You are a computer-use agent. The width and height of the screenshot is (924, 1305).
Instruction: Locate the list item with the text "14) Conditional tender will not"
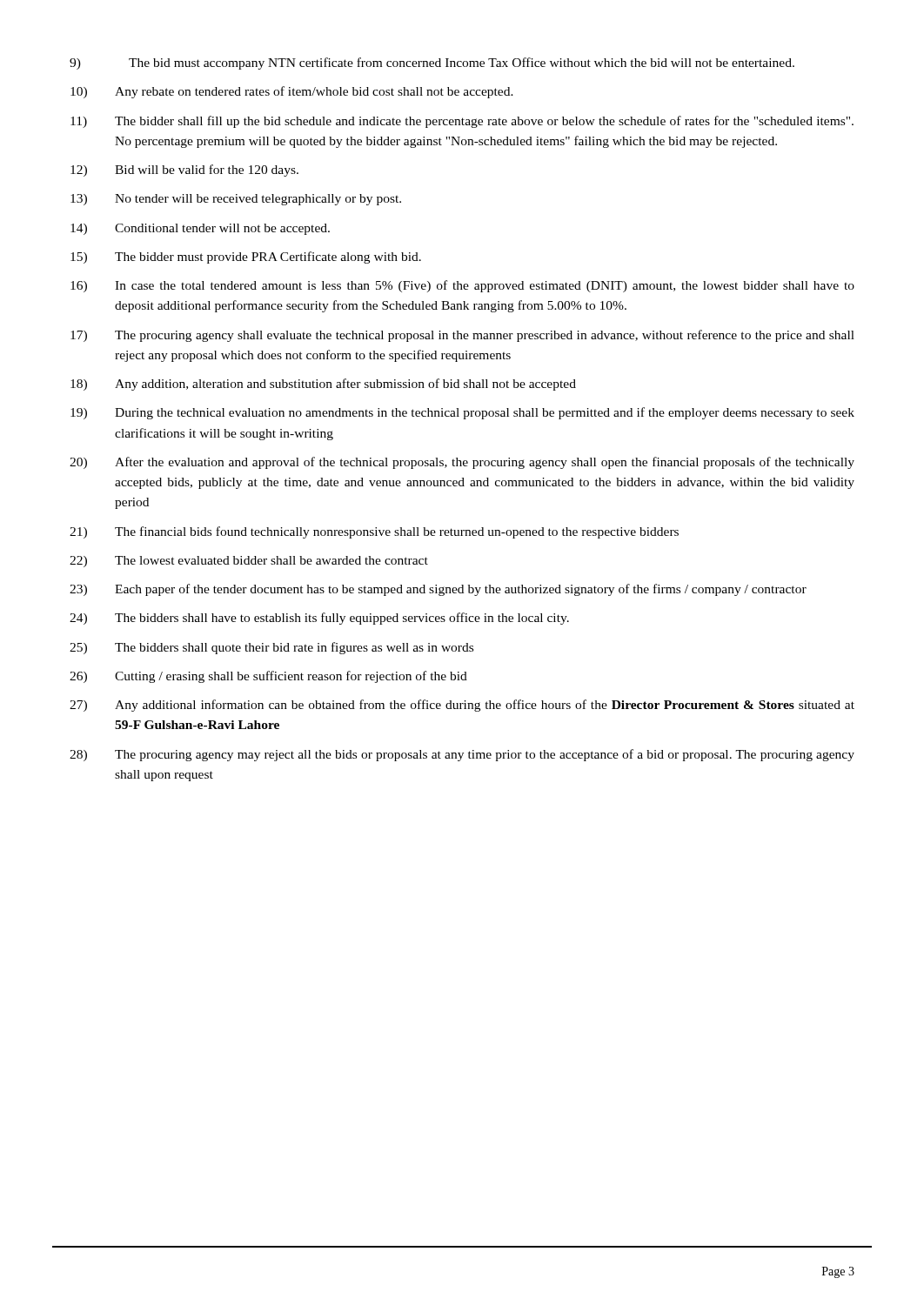pyautogui.click(x=200, y=229)
